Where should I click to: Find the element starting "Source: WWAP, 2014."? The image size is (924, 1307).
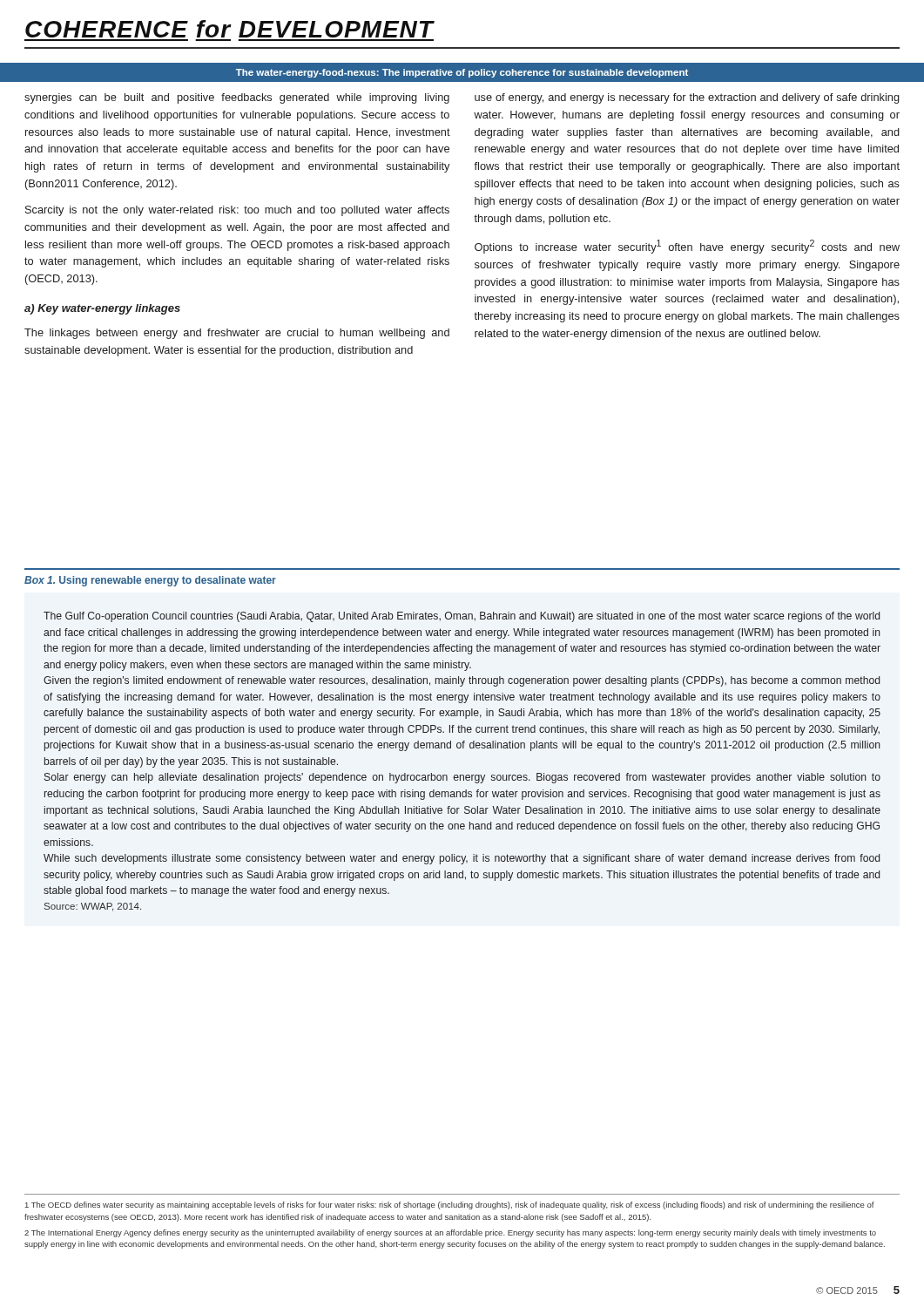tap(93, 907)
